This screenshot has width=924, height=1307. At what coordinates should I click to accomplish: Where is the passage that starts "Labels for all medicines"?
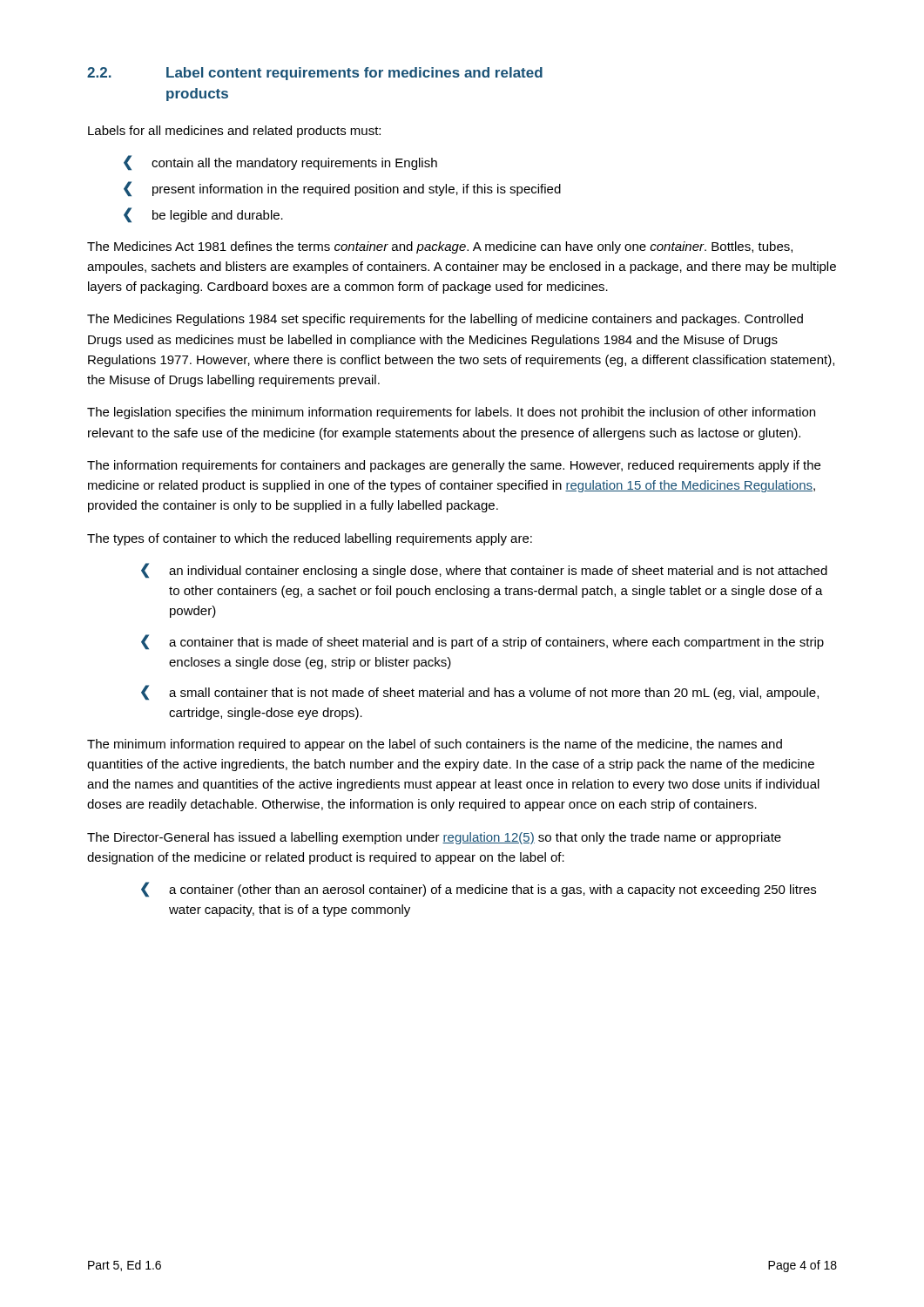(x=235, y=130)
